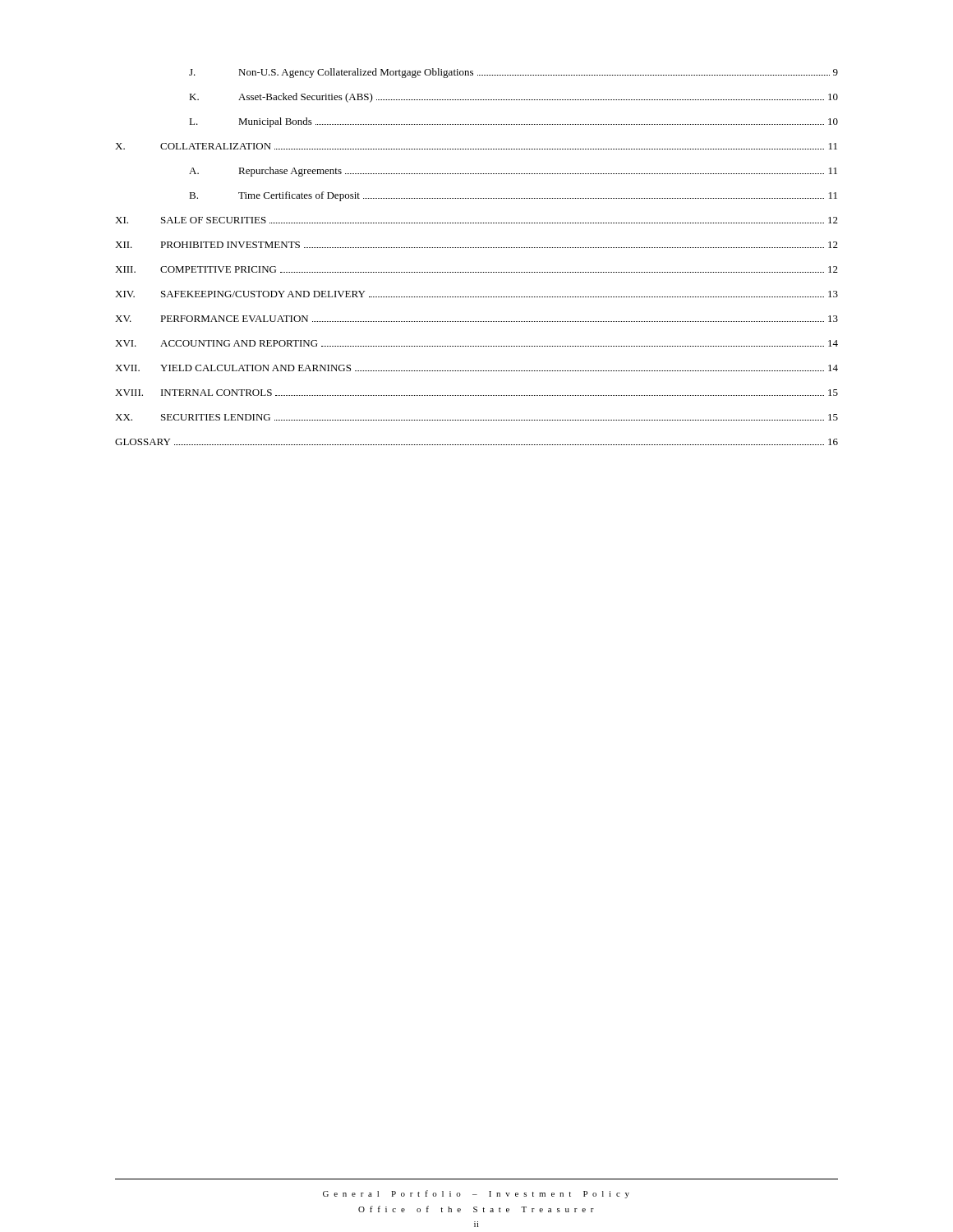Select the list item that says "K. Asset-Backed Securities (ABS)"

point(513,97)
